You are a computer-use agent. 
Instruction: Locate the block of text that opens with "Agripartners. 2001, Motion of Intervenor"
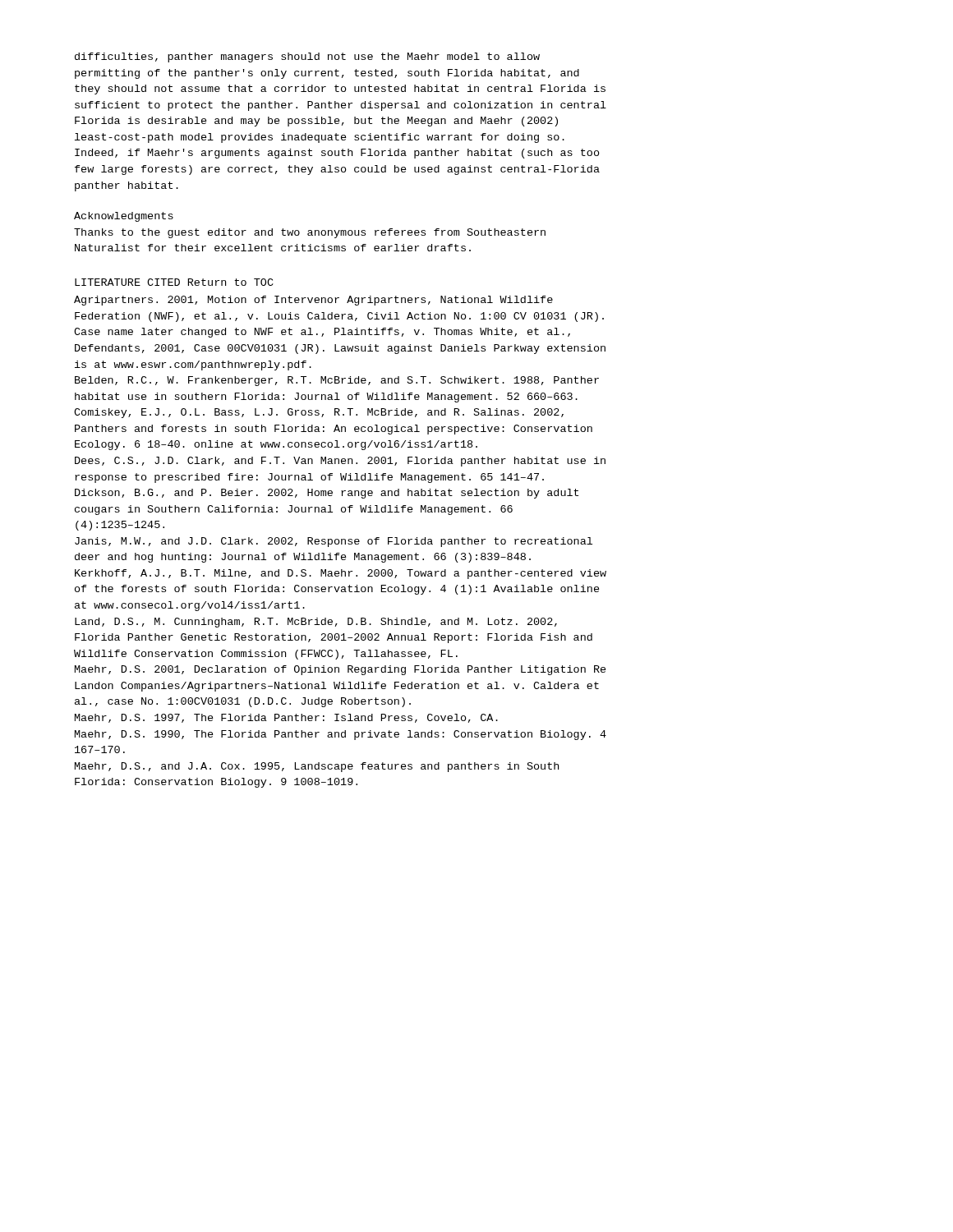pyautogui.click(x=340, y=333)
